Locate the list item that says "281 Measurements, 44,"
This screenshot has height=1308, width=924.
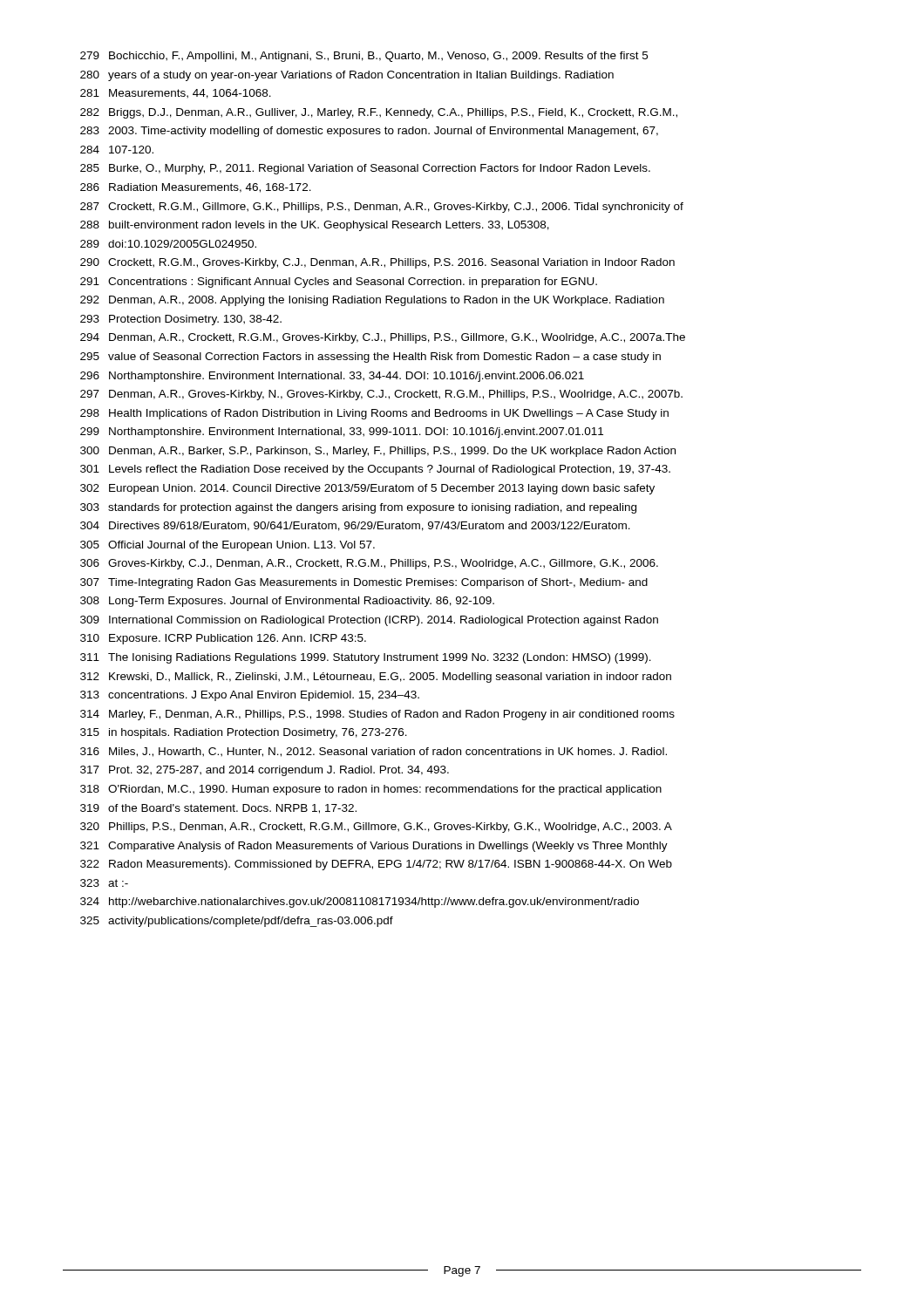(176, 94)
